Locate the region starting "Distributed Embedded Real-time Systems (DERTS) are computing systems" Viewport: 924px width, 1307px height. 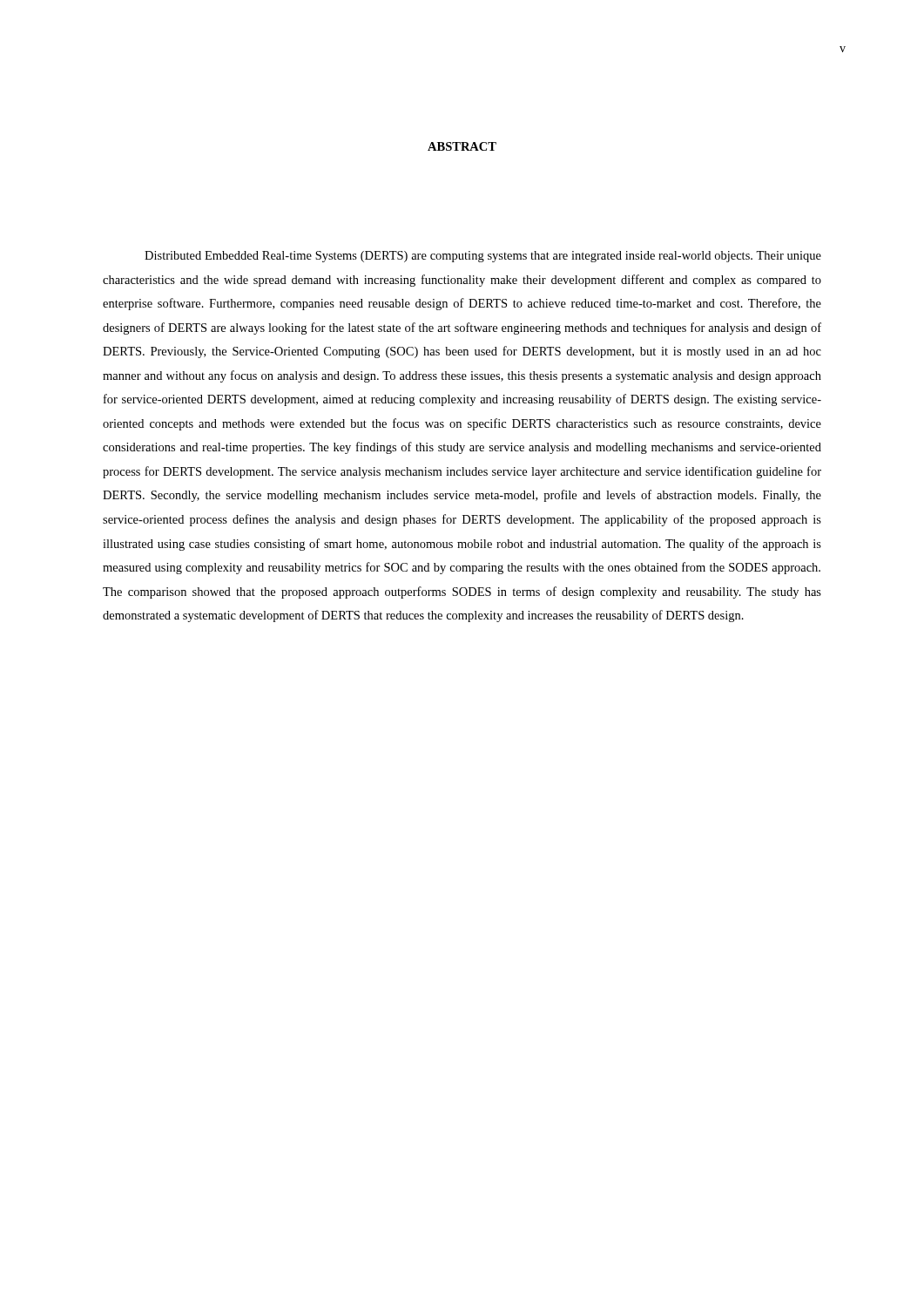pyautogui.click(x=462, y=436)
